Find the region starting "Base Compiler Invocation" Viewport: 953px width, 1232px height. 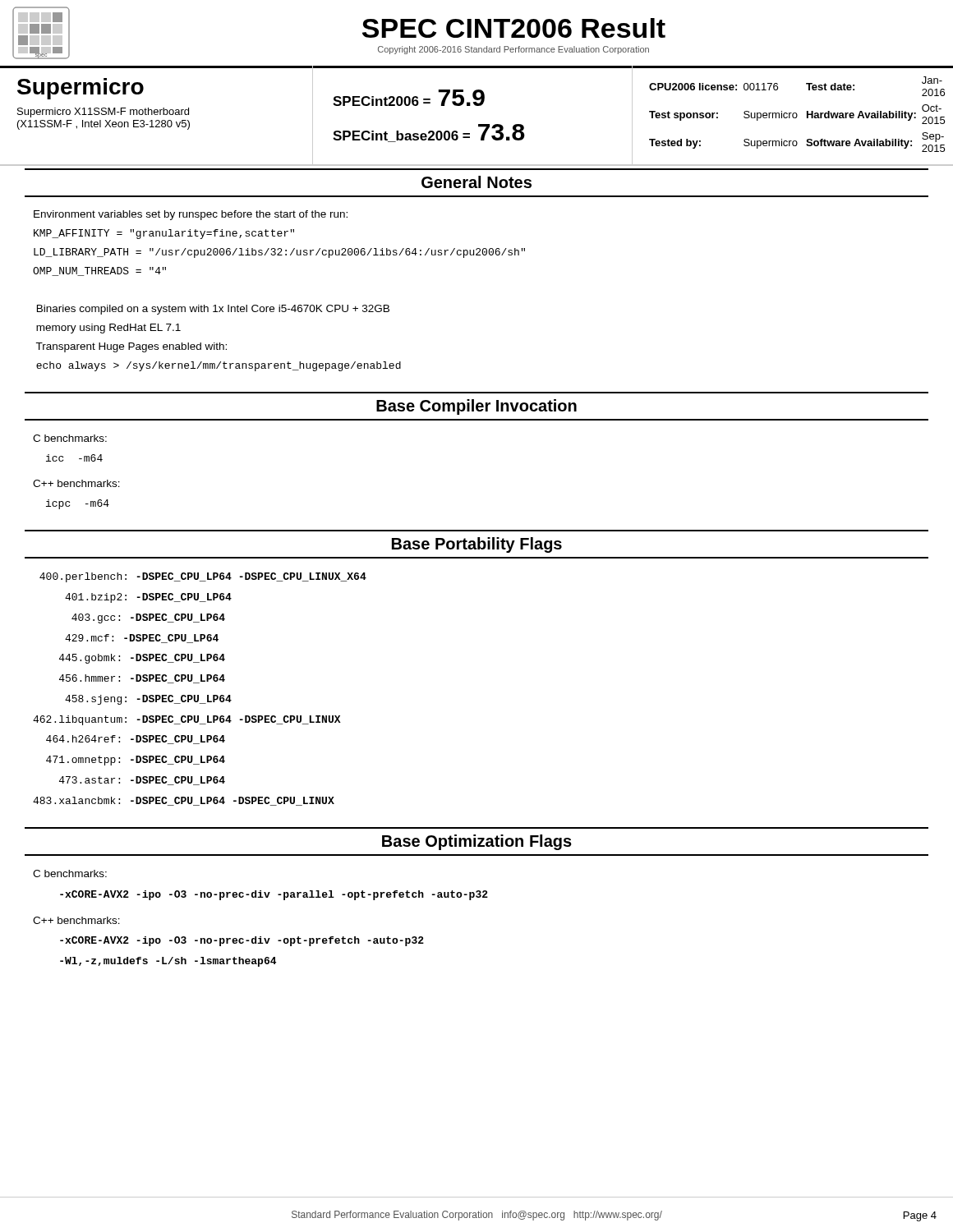click(x=476, y=406)
